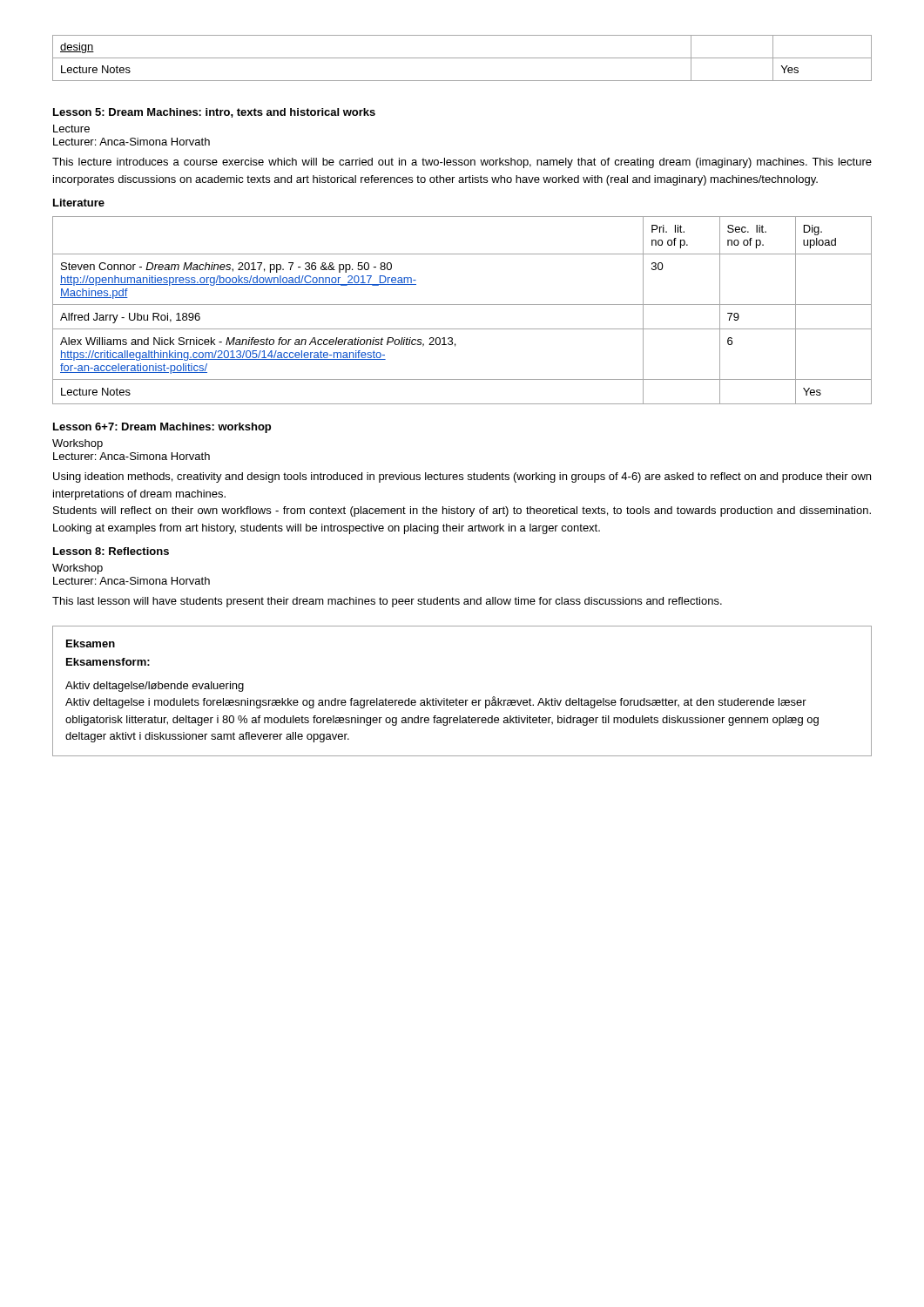This screenshot has height=1307, width=924.
Task: Select the element starting "Aktiv deltagelse/løbende evaluering Aktiv deltagelse i modulets forelæsningsrække"
Action: 442,710
